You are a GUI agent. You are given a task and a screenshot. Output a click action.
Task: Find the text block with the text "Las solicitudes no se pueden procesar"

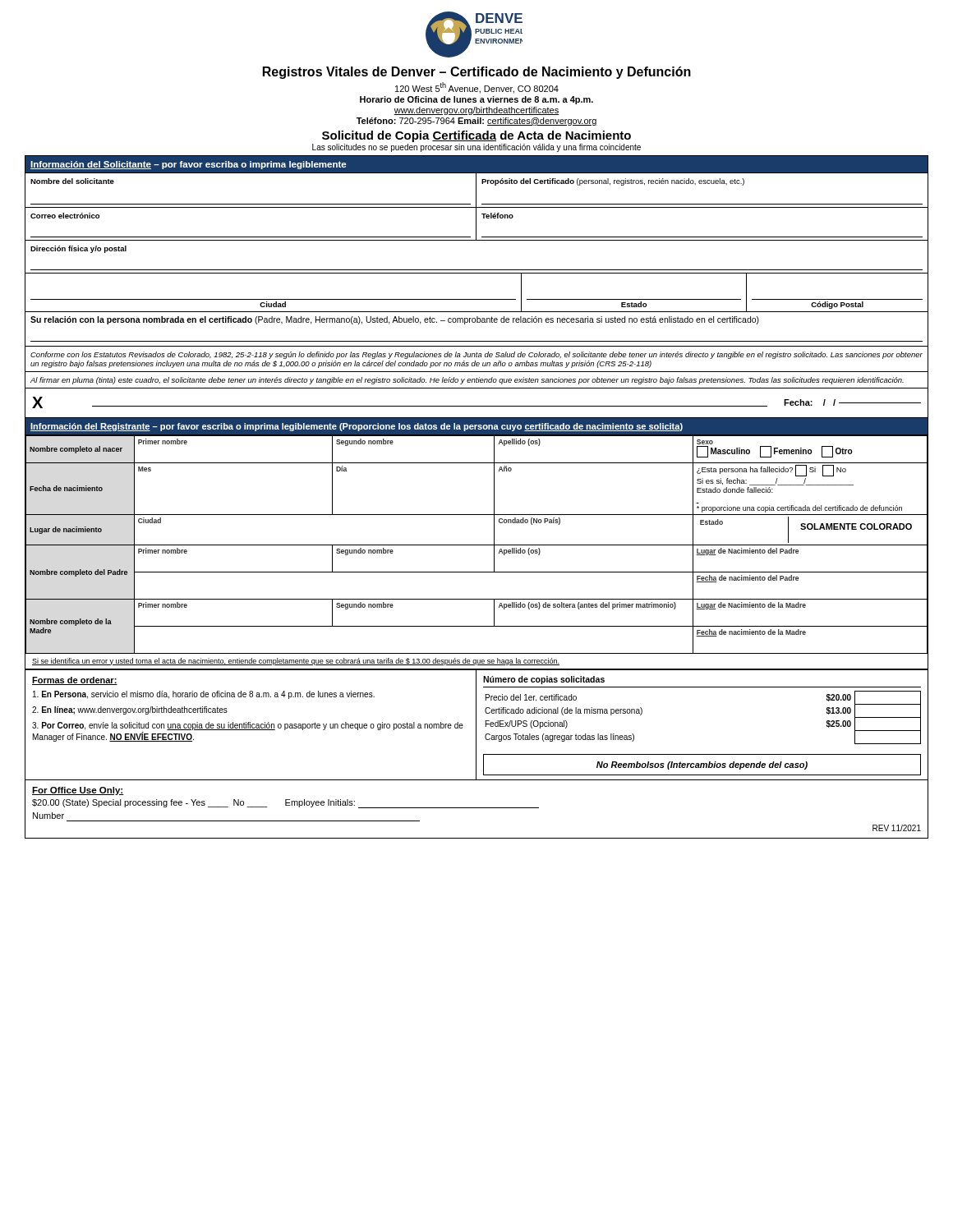[476, 147]
